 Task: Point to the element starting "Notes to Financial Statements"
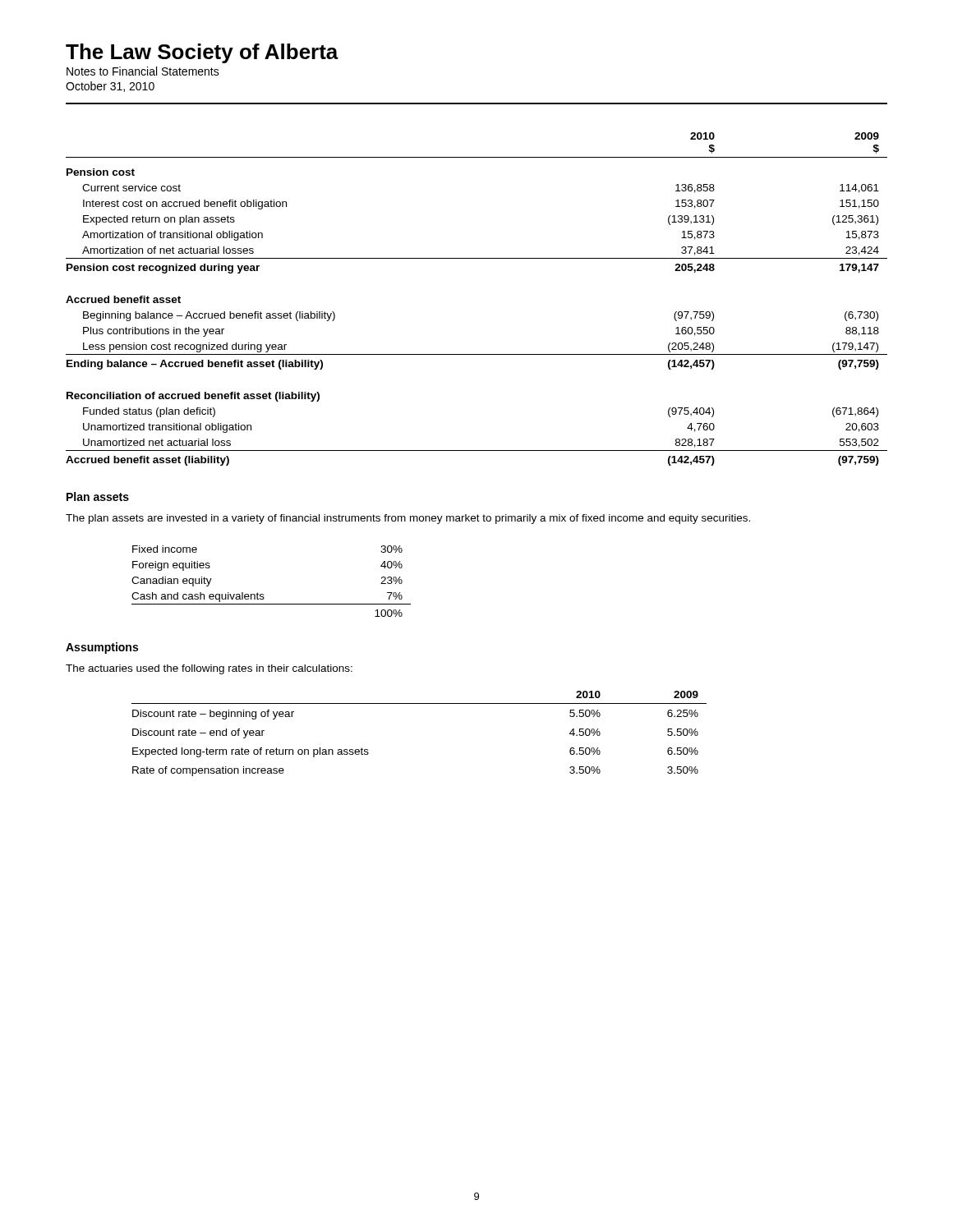pos(142,71)
